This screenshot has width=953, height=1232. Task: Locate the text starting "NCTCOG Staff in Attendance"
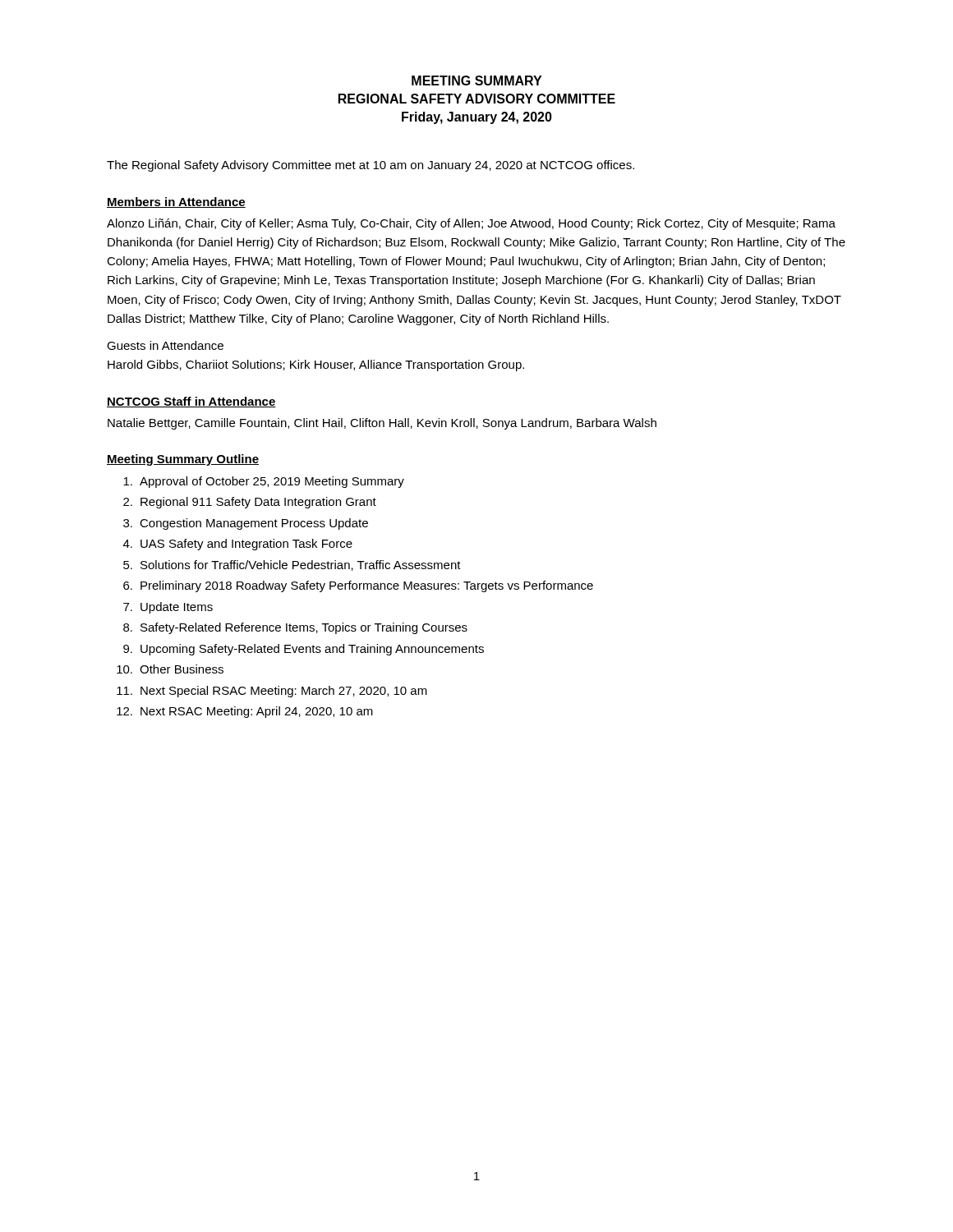click(191, 401)
